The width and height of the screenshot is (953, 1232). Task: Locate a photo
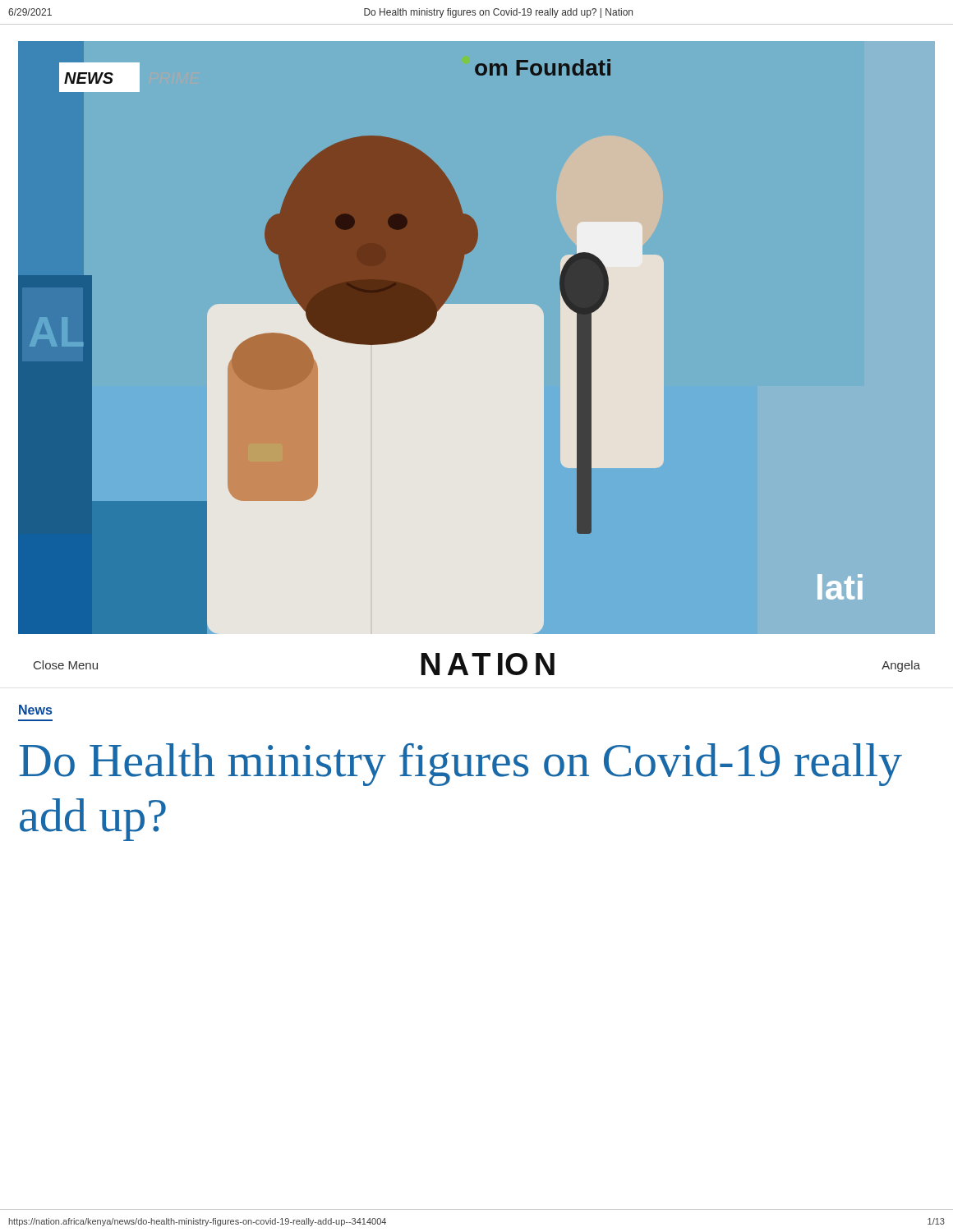[x=476, y=338]
